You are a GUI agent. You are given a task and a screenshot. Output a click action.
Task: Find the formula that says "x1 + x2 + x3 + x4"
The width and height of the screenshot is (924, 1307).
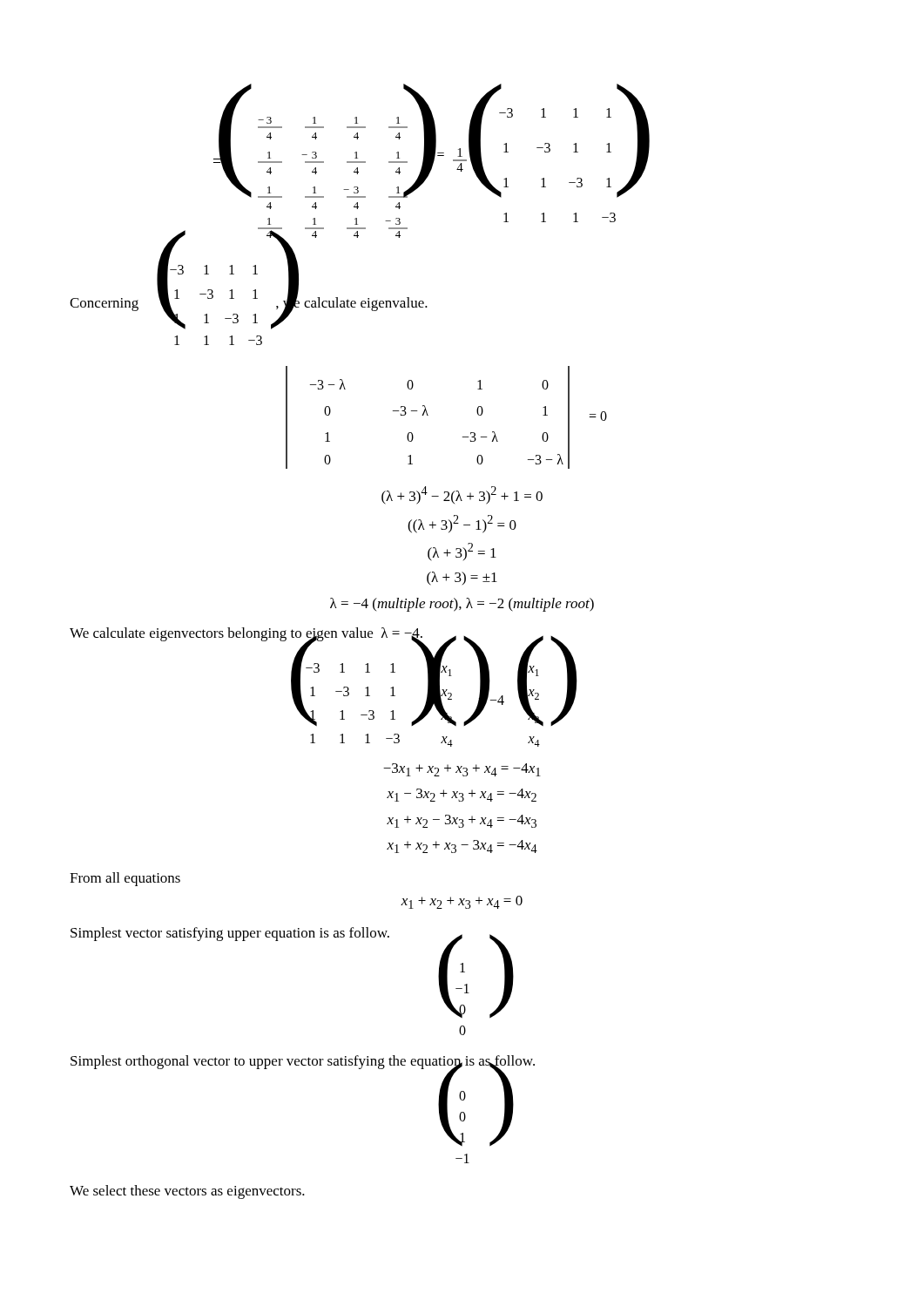coord(462,902)
